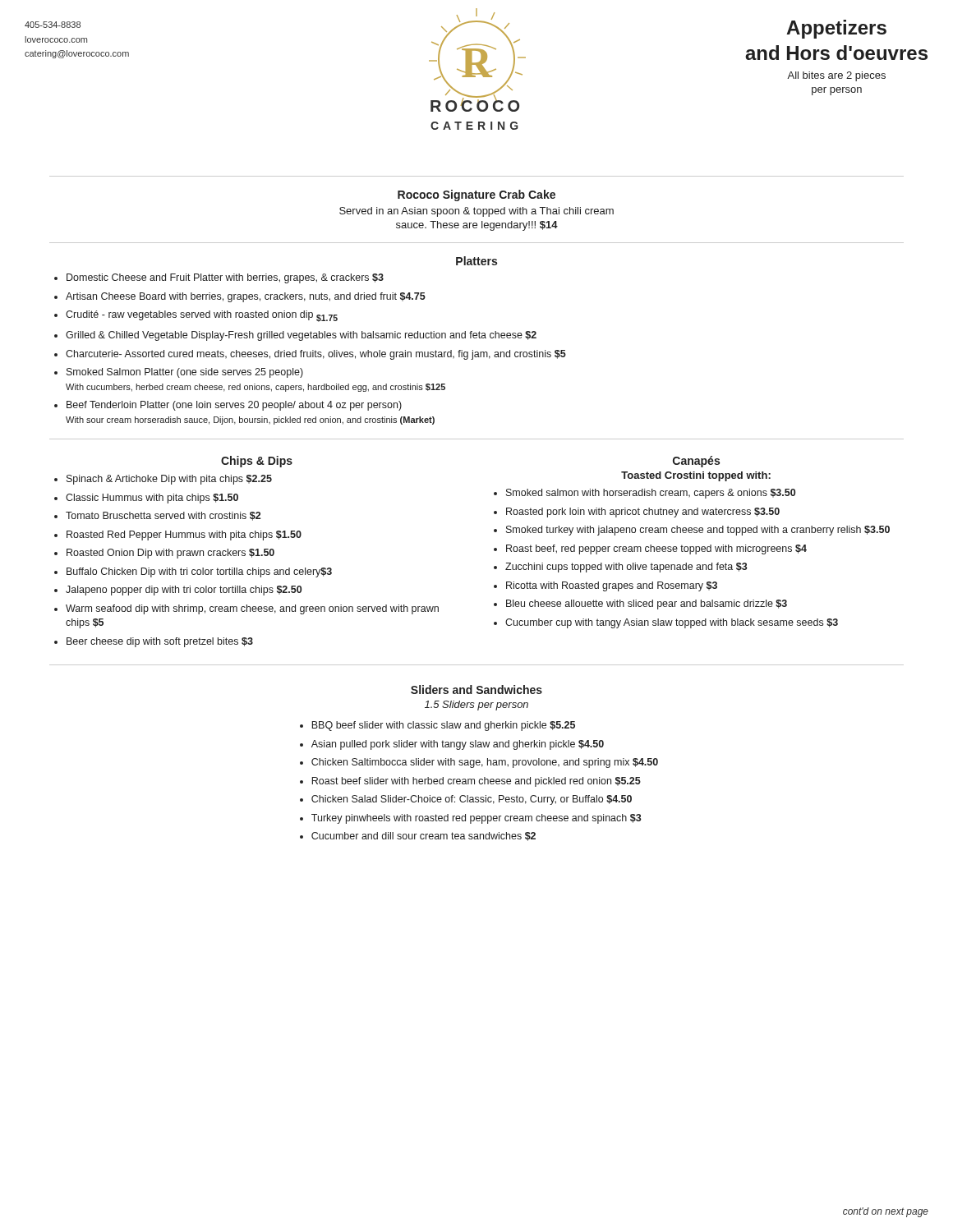Viewport: 953px width, 1232px height.
Task: Find the block starting "Chicken Saltimbocca slider"
Action: (485, 762)
